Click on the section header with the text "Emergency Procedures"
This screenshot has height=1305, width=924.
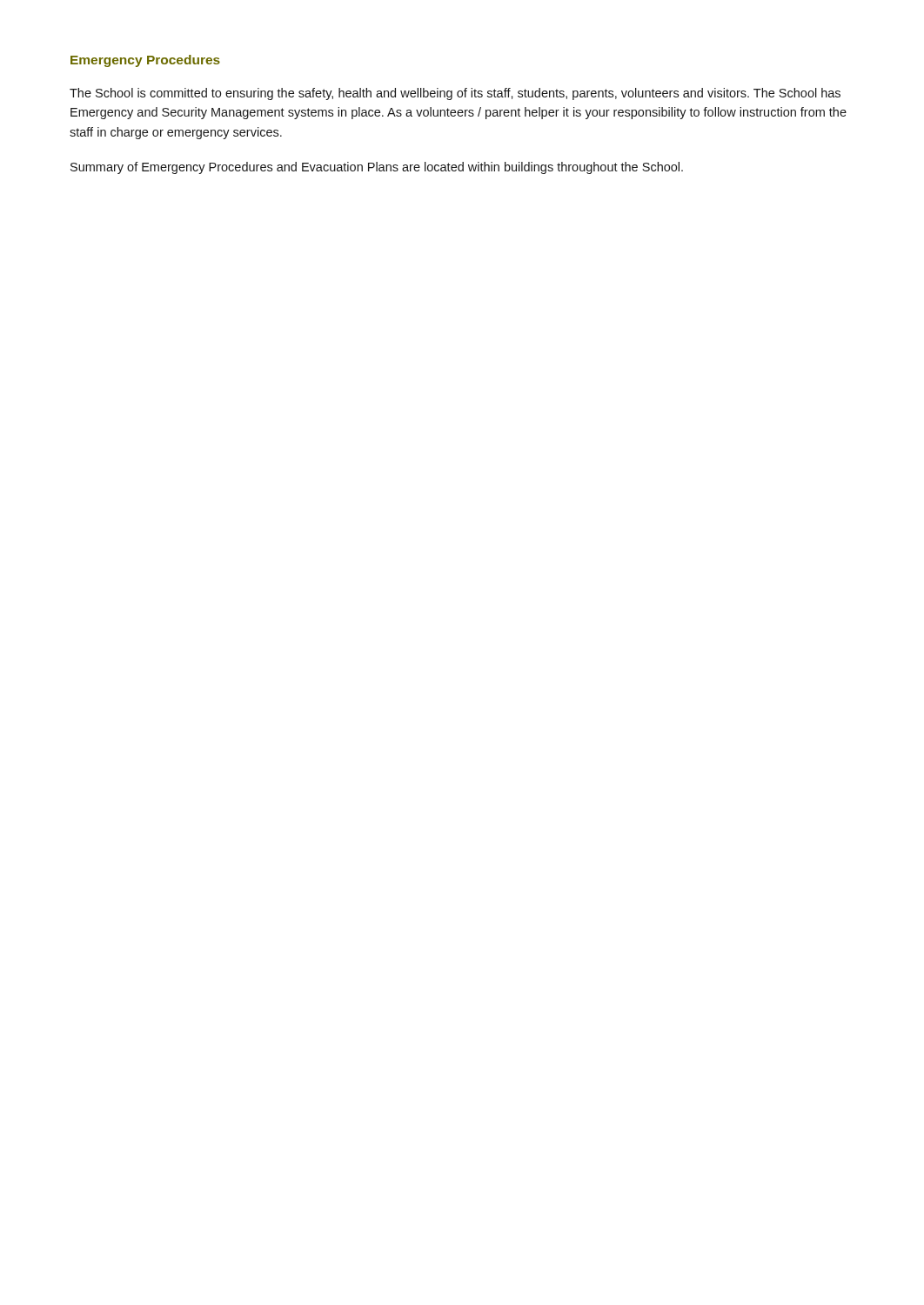145,60
